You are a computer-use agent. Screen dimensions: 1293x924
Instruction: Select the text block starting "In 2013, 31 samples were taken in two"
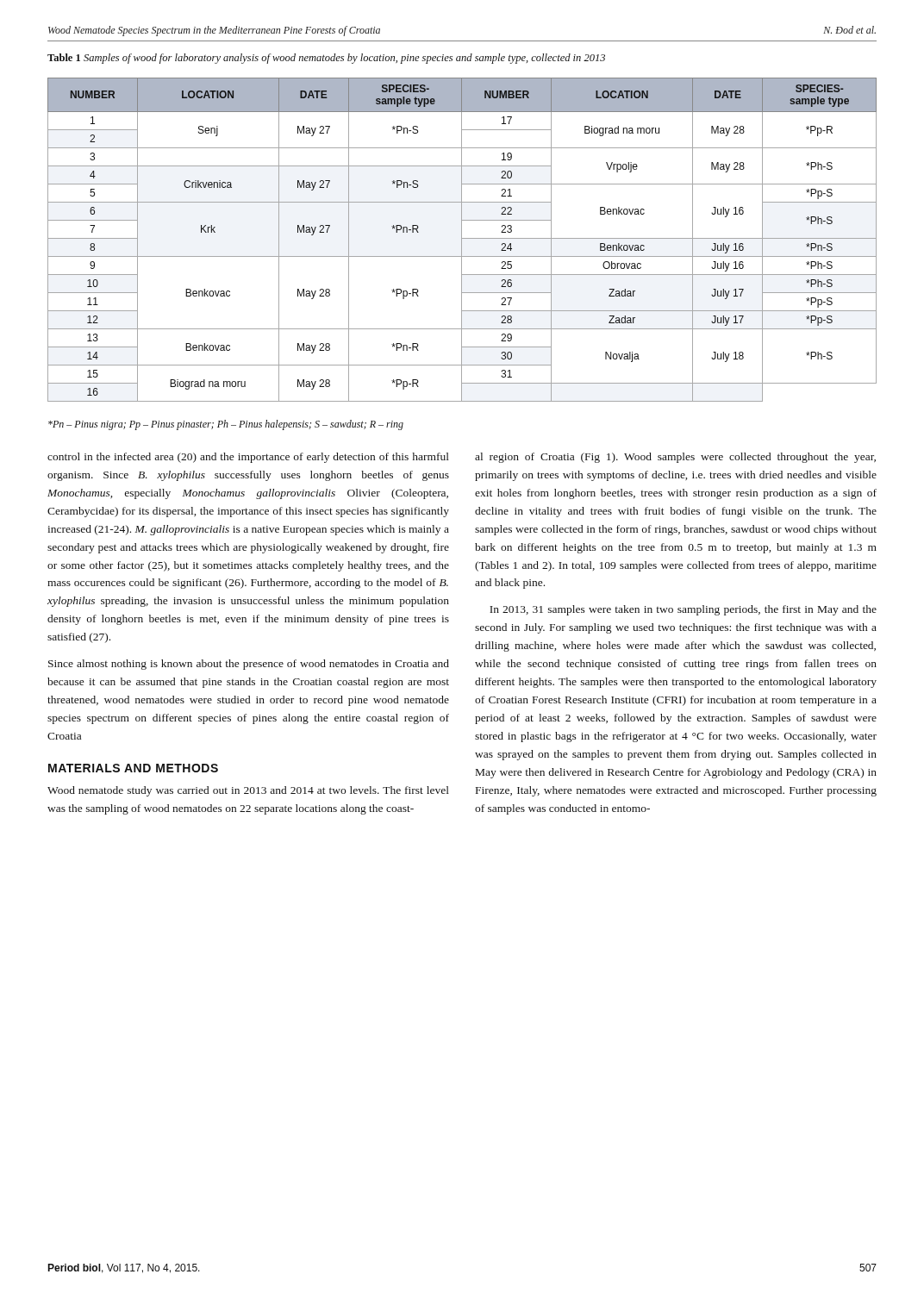[676, 708]
